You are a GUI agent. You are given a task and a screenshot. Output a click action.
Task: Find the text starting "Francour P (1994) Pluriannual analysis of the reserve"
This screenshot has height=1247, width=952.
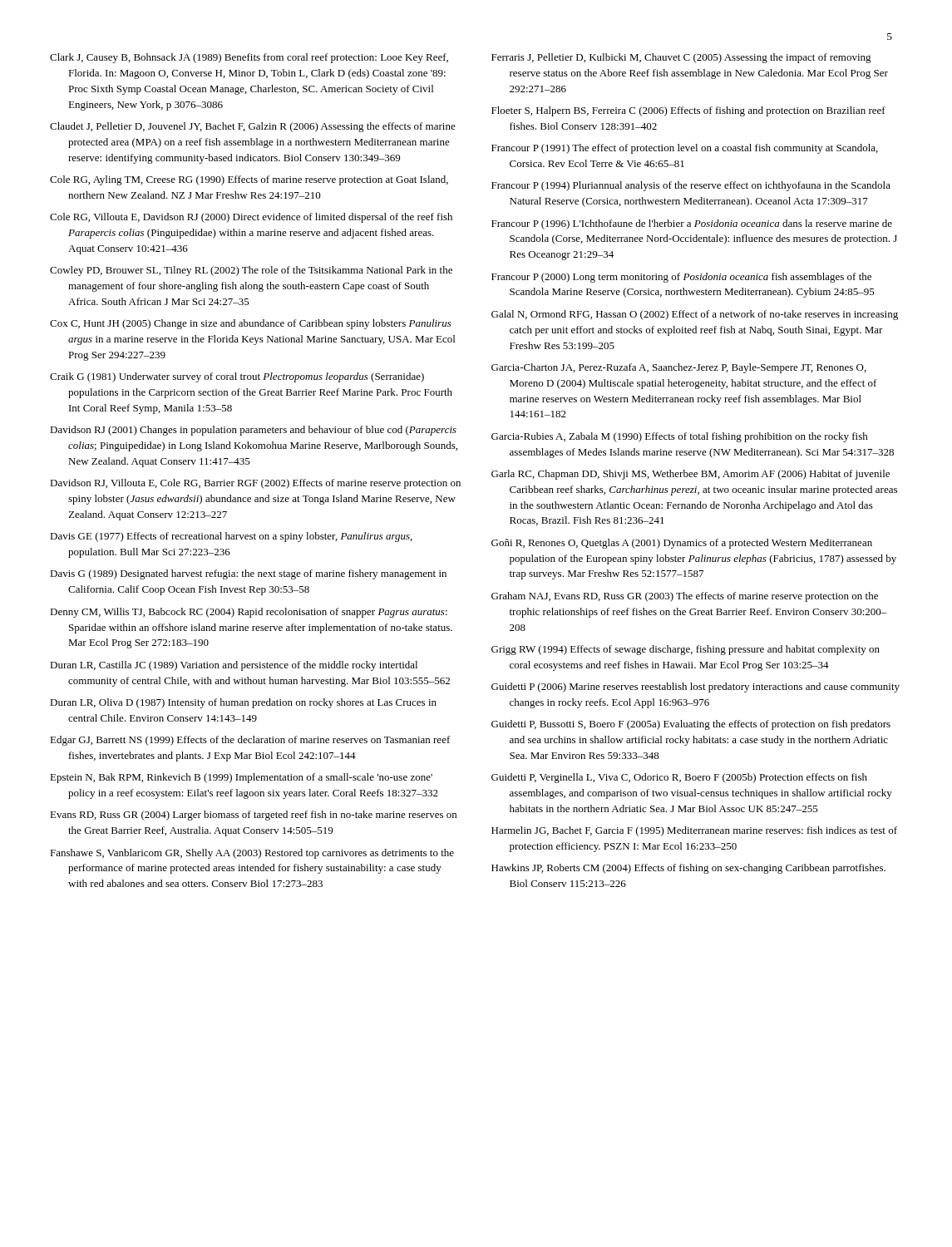coord(691,193)
